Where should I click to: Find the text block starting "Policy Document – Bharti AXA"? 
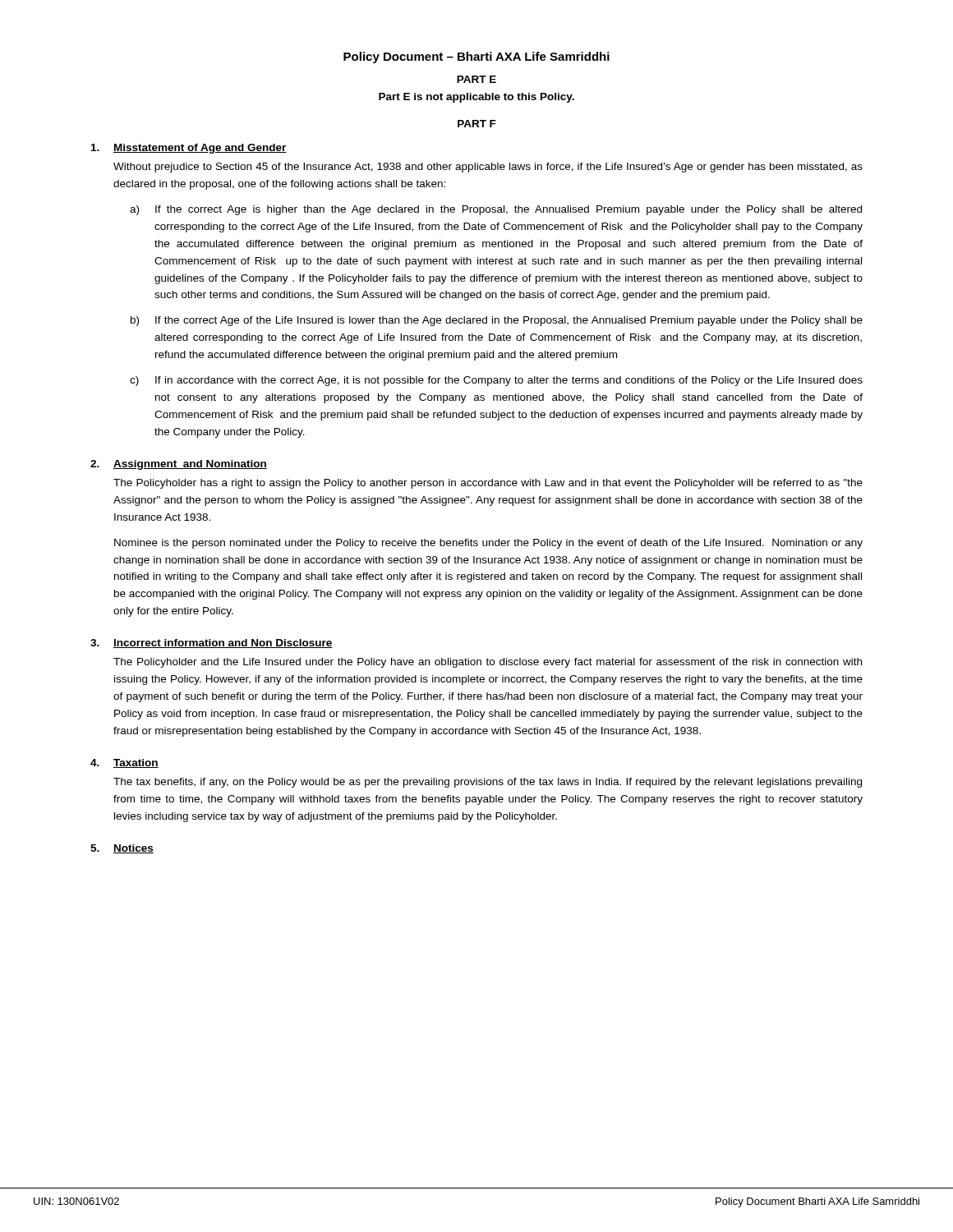(x=476, y=56)
